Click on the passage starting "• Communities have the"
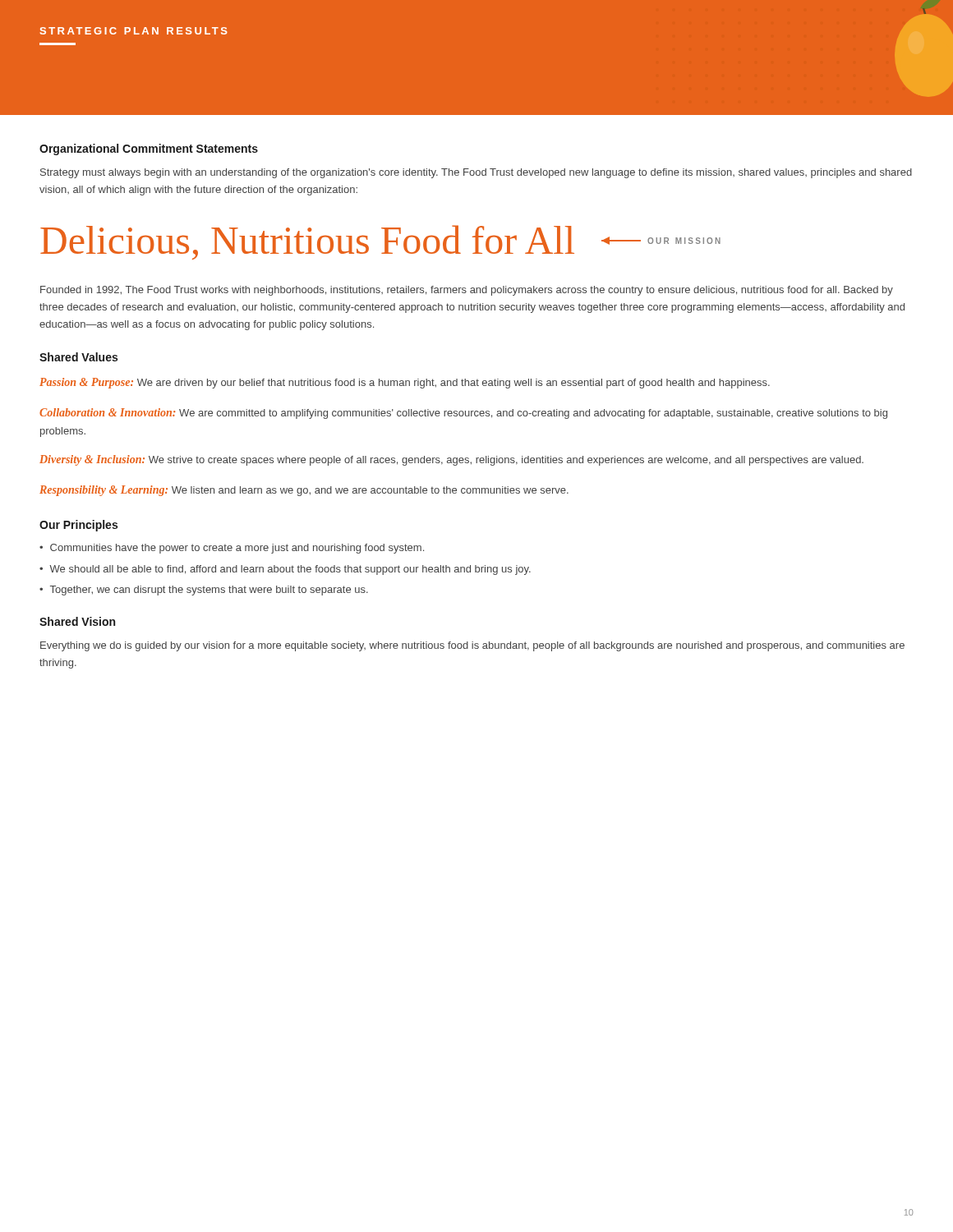Screen dimensions: 1232x953 tap(232, 548)
